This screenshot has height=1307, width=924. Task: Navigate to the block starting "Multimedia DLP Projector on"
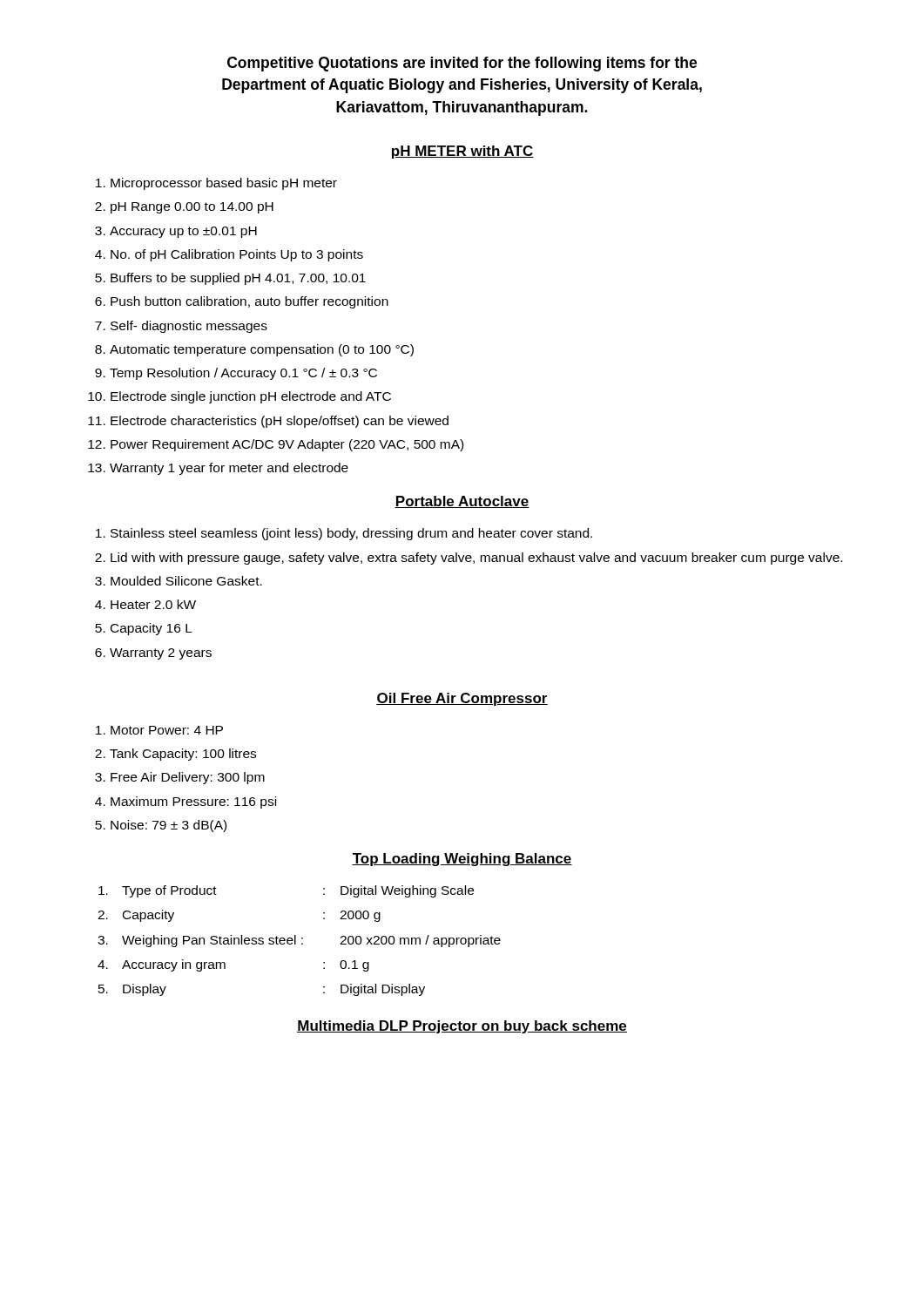tap(462, 1026)
